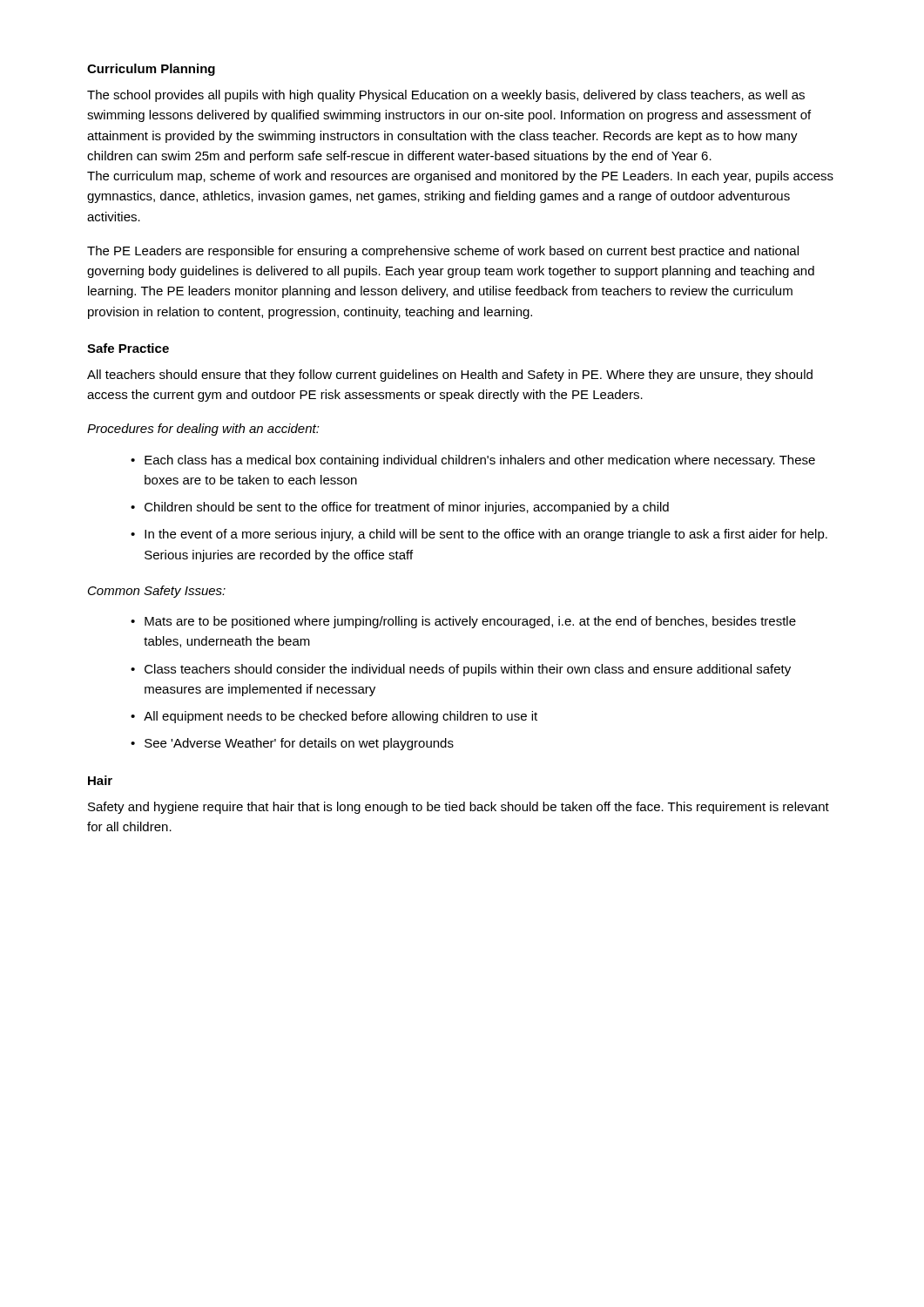The height and width of the screenshot is (1307, 924).
Task: Find the block on this page that starts "The PE Leaders"
Action: 451,281
